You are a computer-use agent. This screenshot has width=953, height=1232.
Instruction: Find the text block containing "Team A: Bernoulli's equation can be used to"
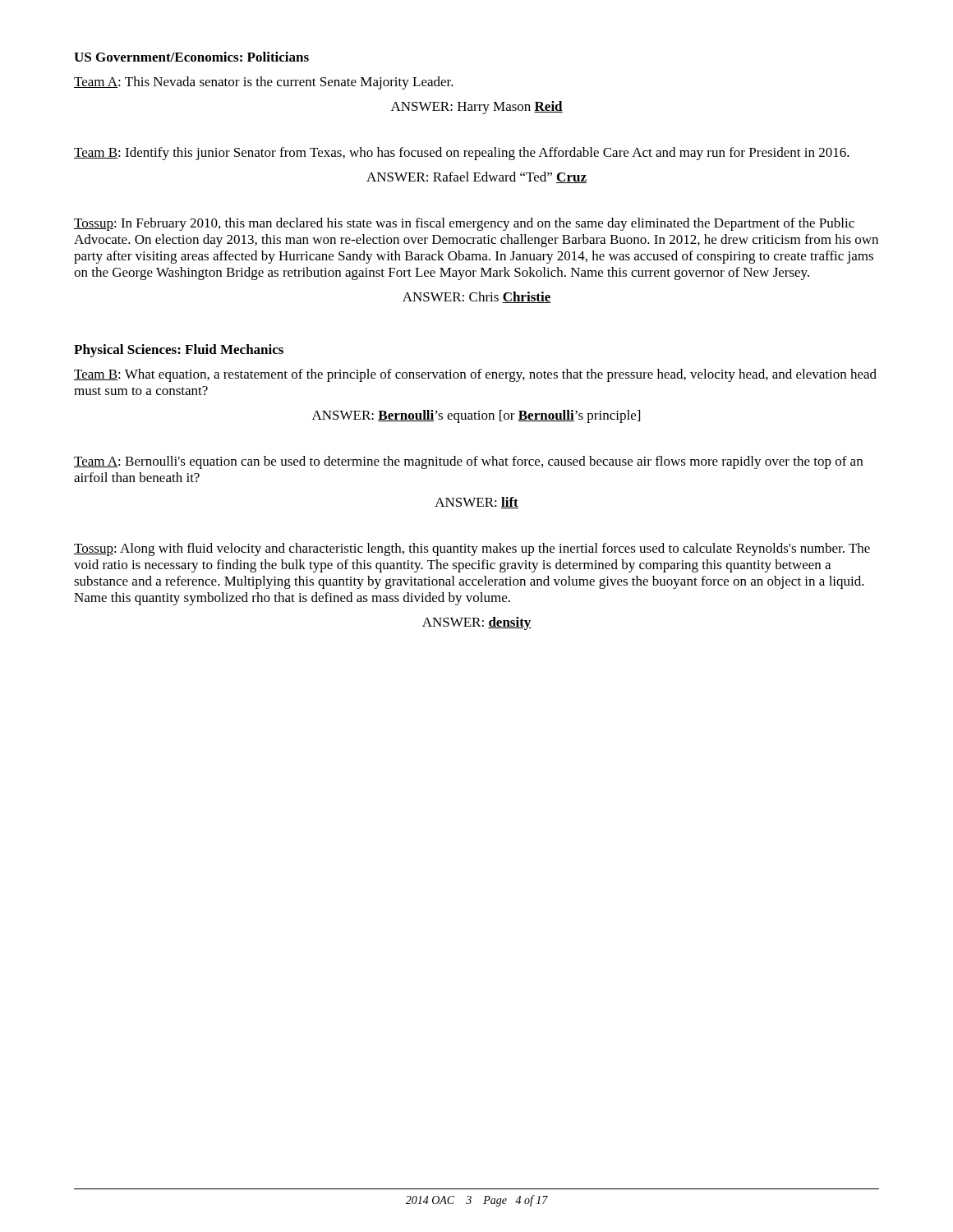(x=469, y=469)
